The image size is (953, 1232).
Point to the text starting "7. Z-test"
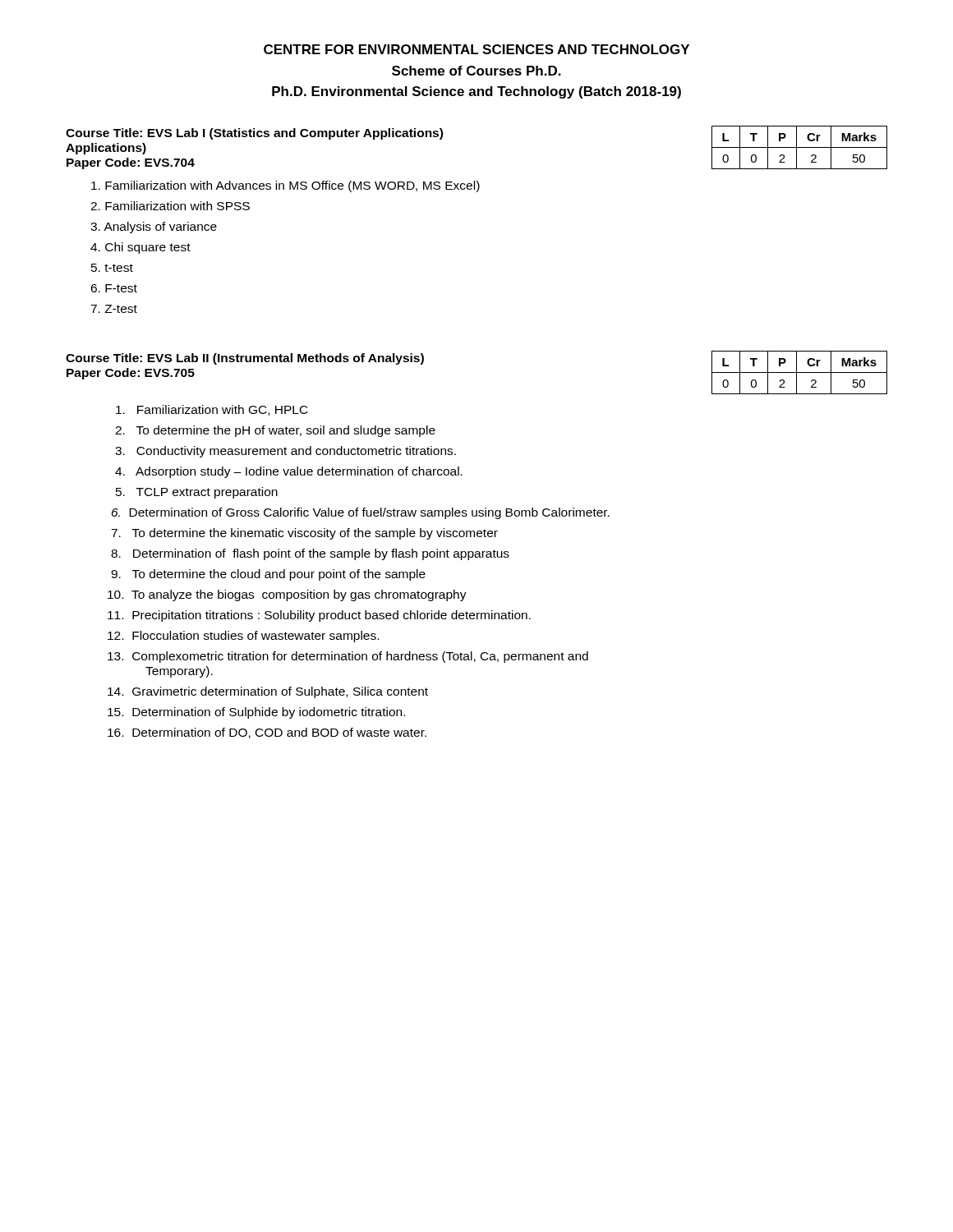pyautogui.click(x=114, y=308)
